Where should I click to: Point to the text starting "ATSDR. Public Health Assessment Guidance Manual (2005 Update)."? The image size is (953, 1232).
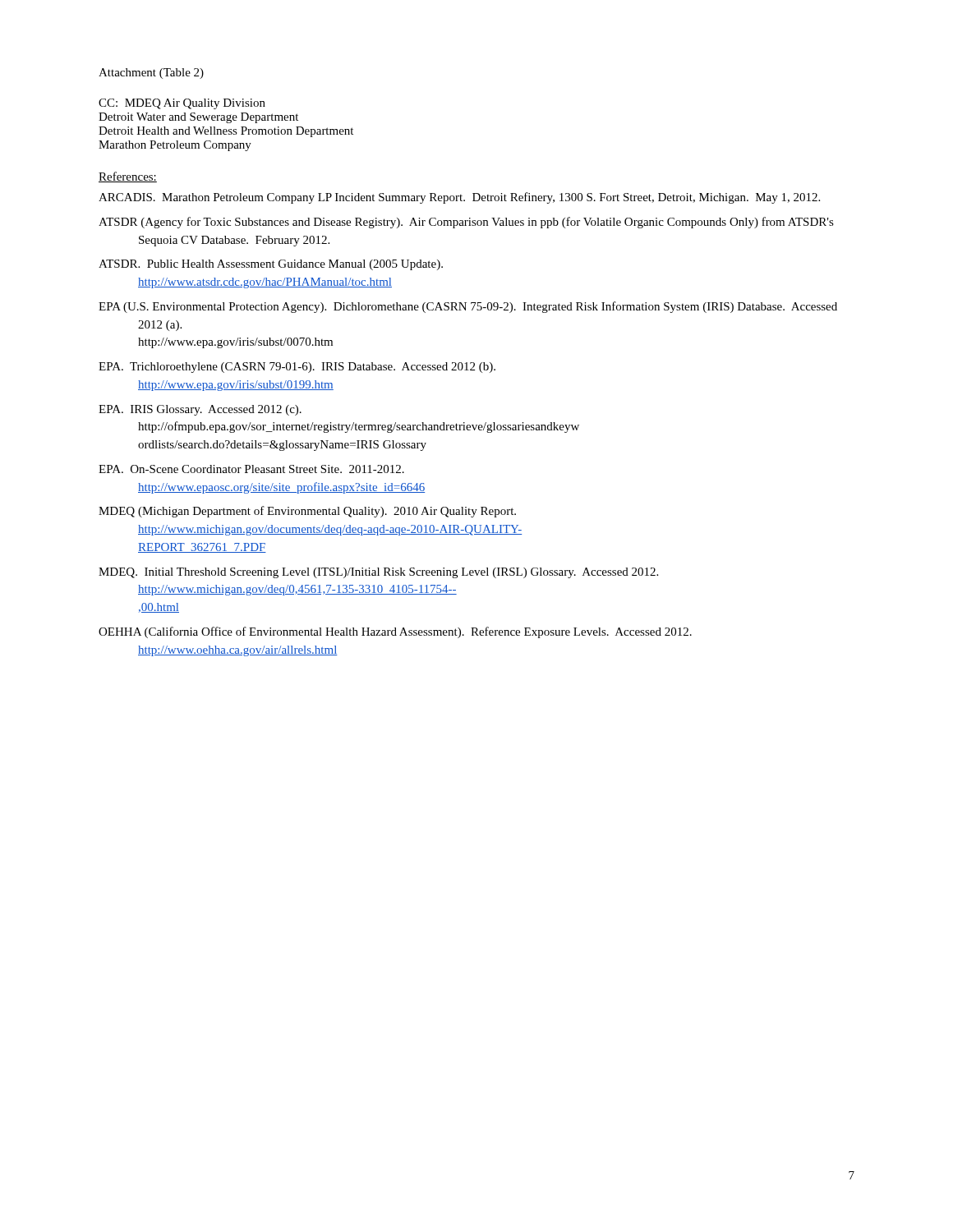point(271,274)
